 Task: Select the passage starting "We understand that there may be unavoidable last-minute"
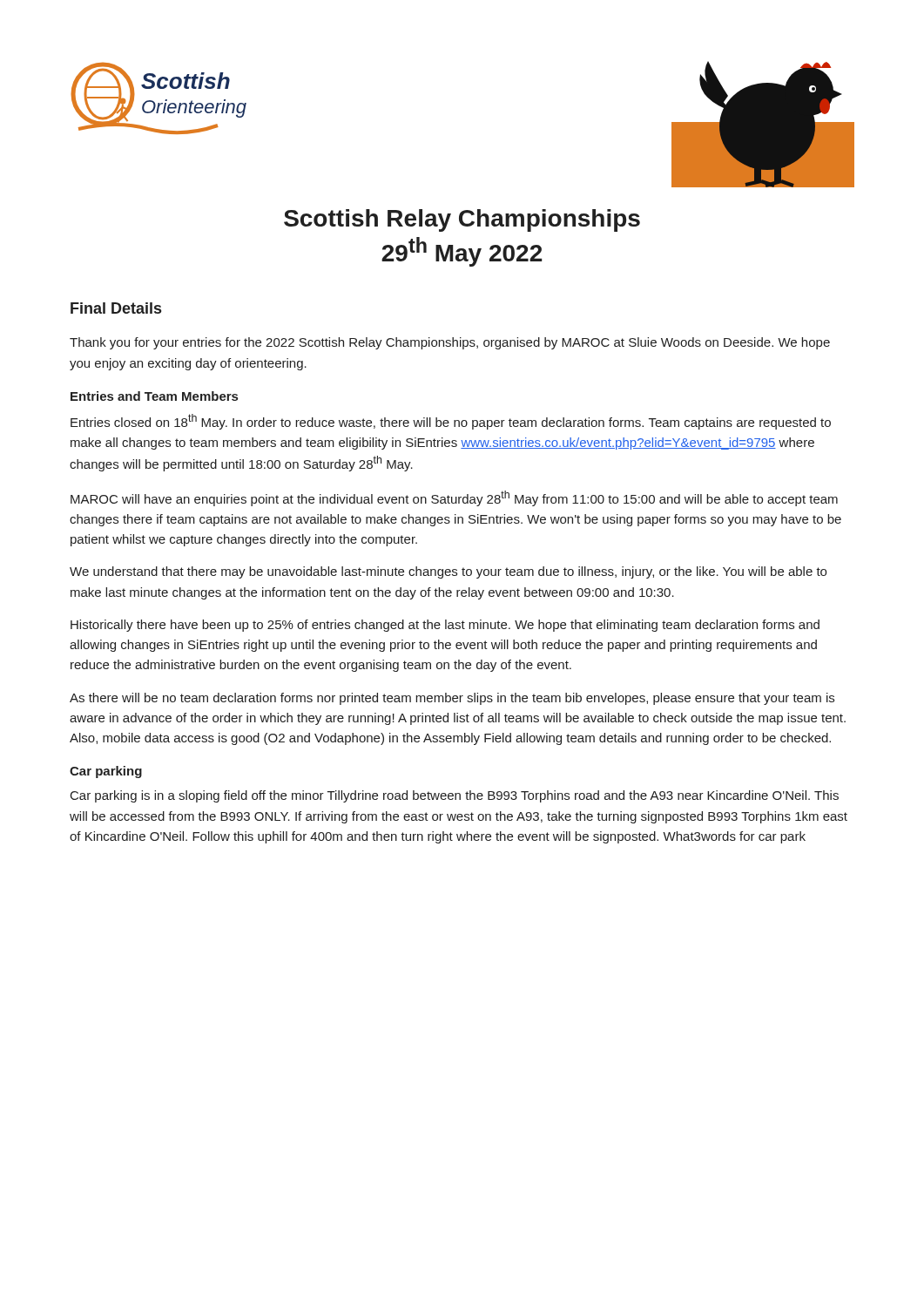(x=449, y=582)
